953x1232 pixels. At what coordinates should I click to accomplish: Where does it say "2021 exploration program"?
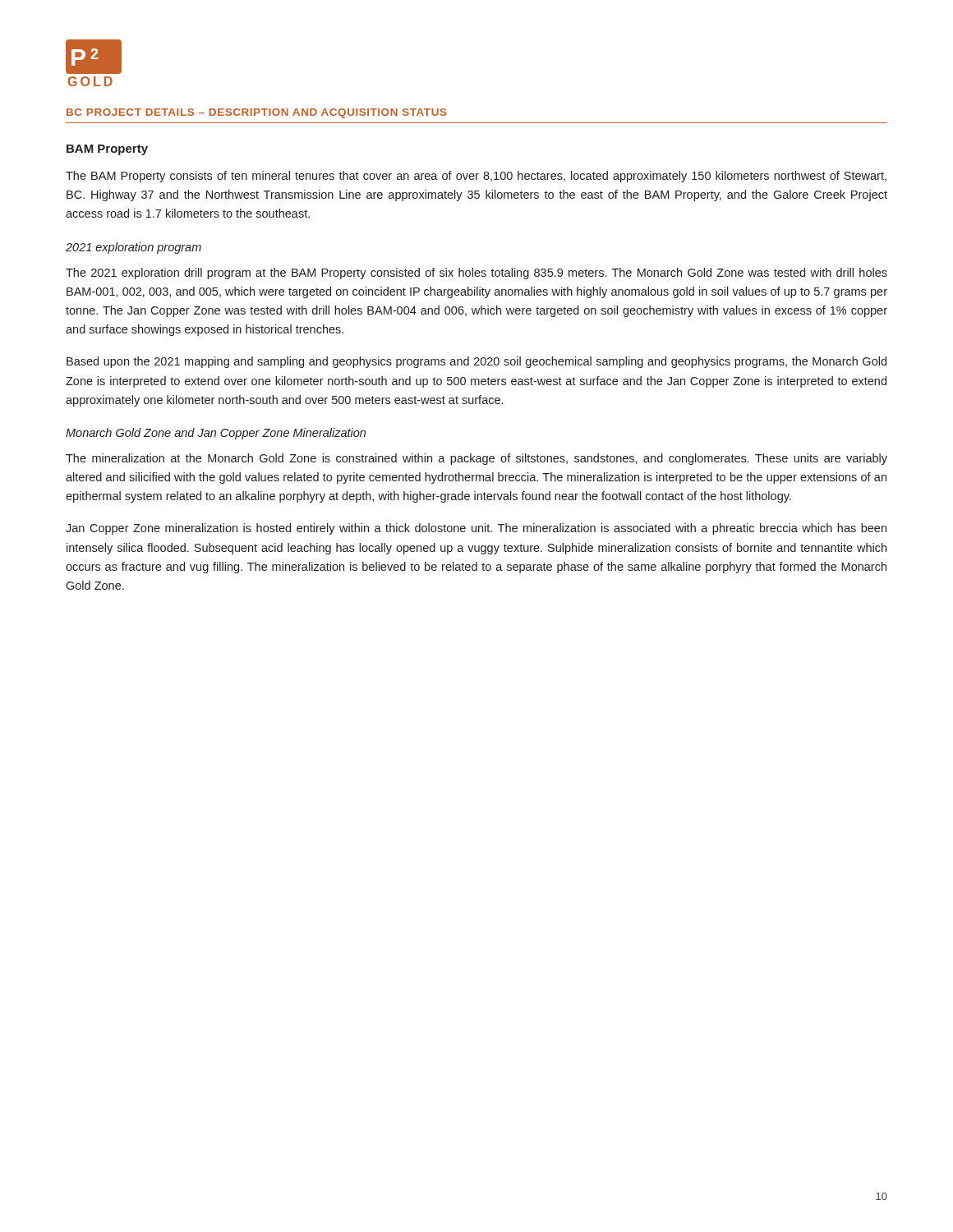[134, 247]
